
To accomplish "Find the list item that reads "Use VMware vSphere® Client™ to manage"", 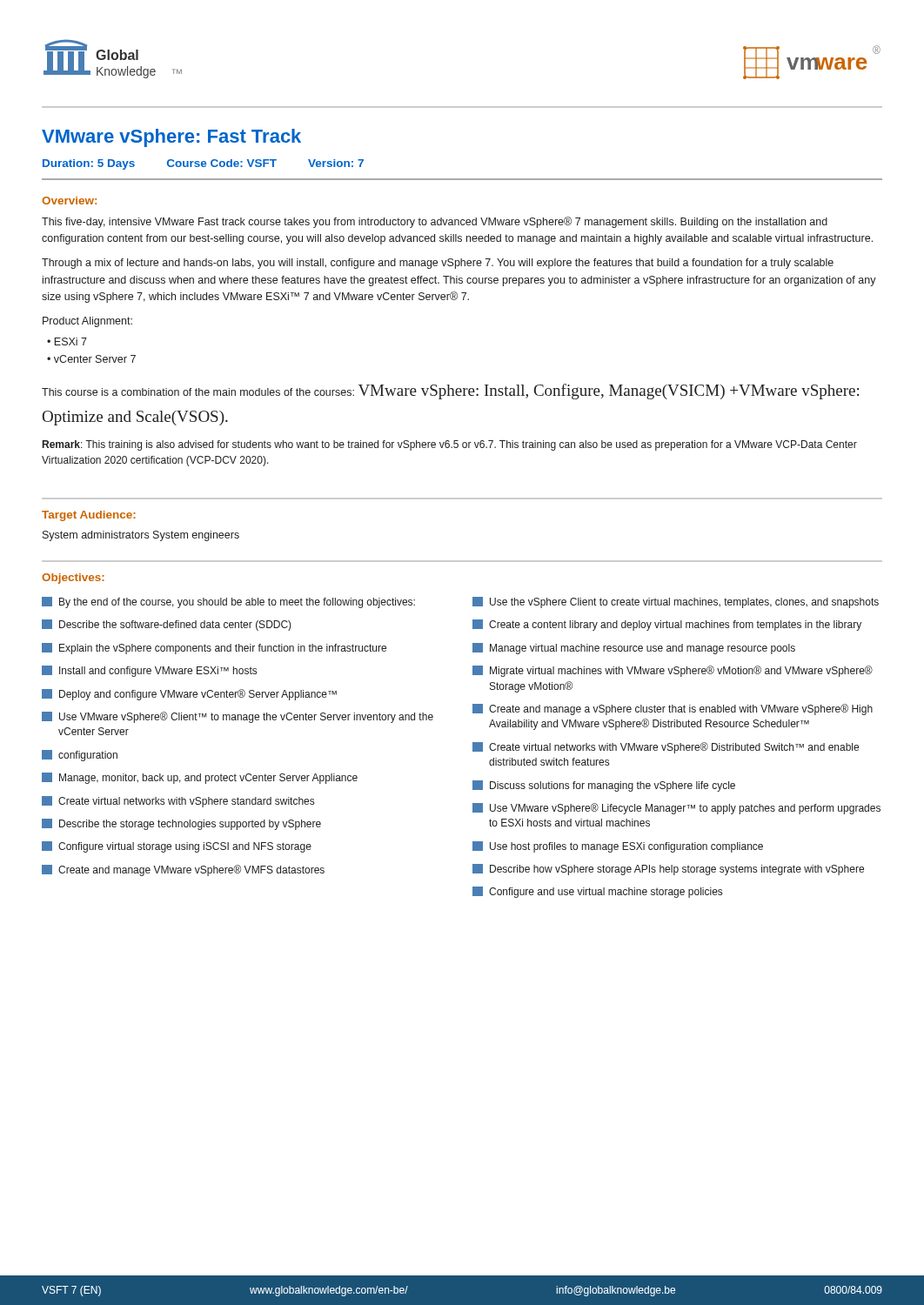I will 247,725.
